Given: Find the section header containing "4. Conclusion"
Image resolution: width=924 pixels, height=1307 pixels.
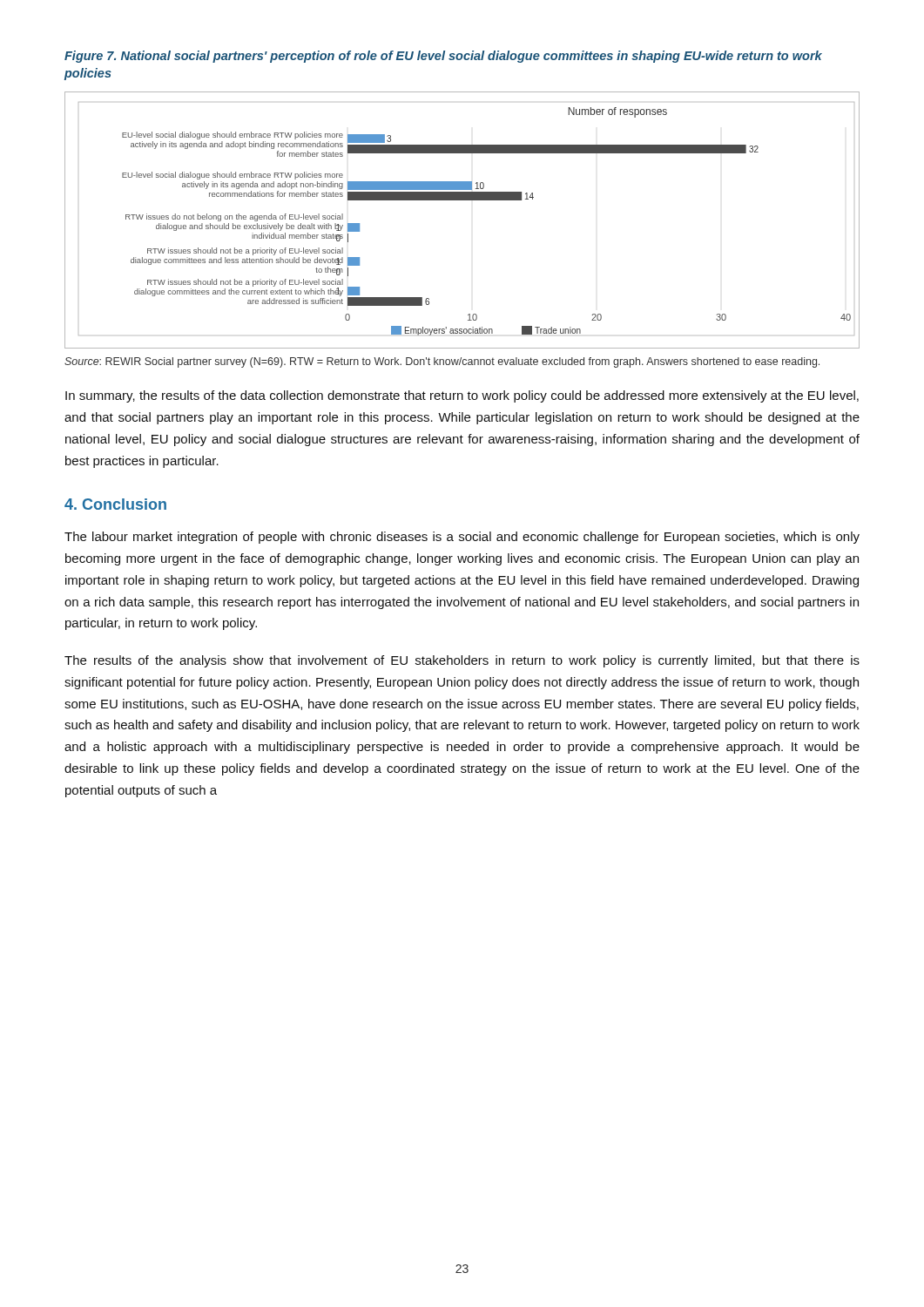Looking at the screenshot, I should pyautogui.click(x=116, y=505).
